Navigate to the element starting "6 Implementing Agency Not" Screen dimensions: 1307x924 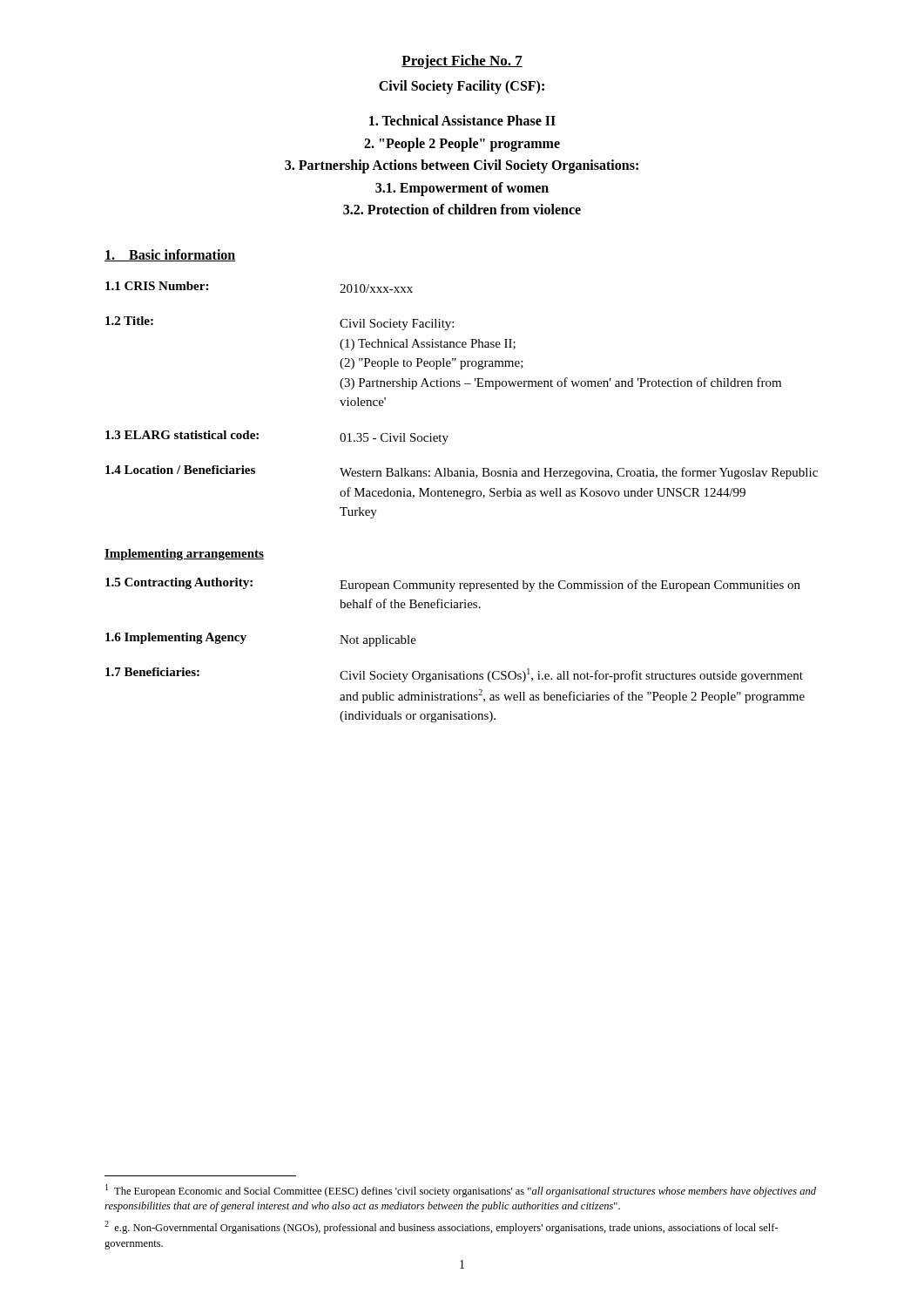(x=186, y=639)
